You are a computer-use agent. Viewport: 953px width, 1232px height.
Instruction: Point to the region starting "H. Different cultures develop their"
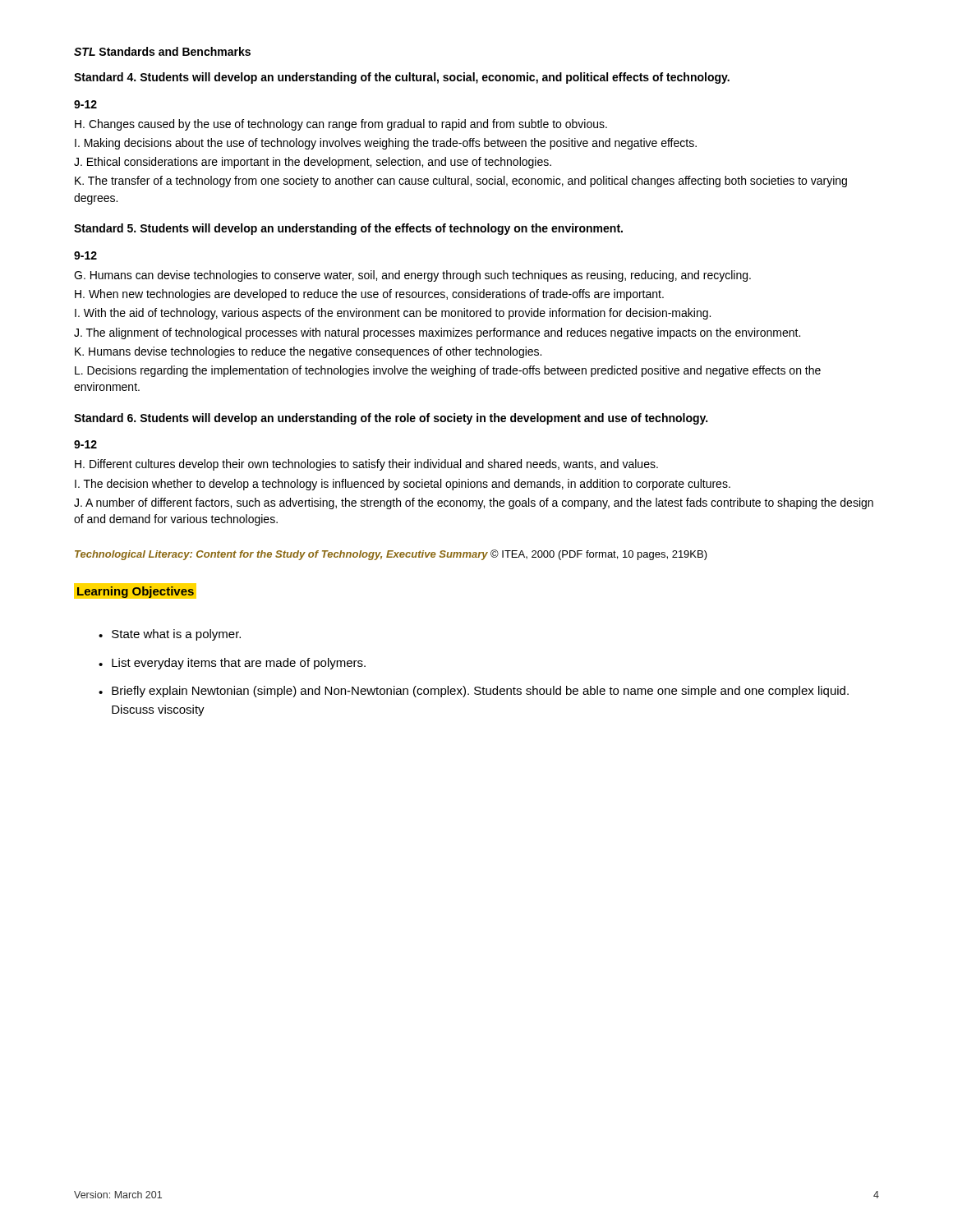tap(476, 492)
